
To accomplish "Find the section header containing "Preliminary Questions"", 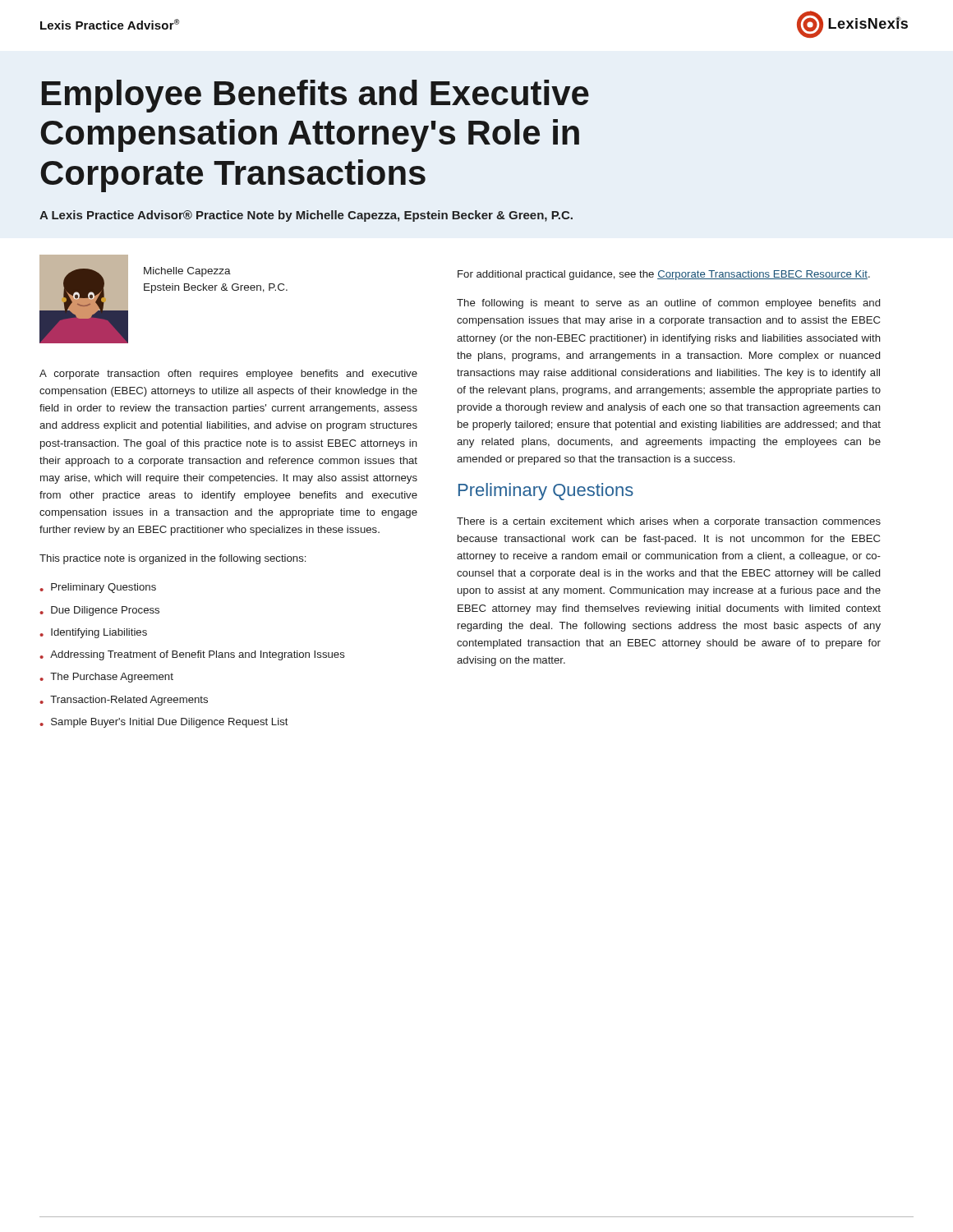I will pos(546,492).
